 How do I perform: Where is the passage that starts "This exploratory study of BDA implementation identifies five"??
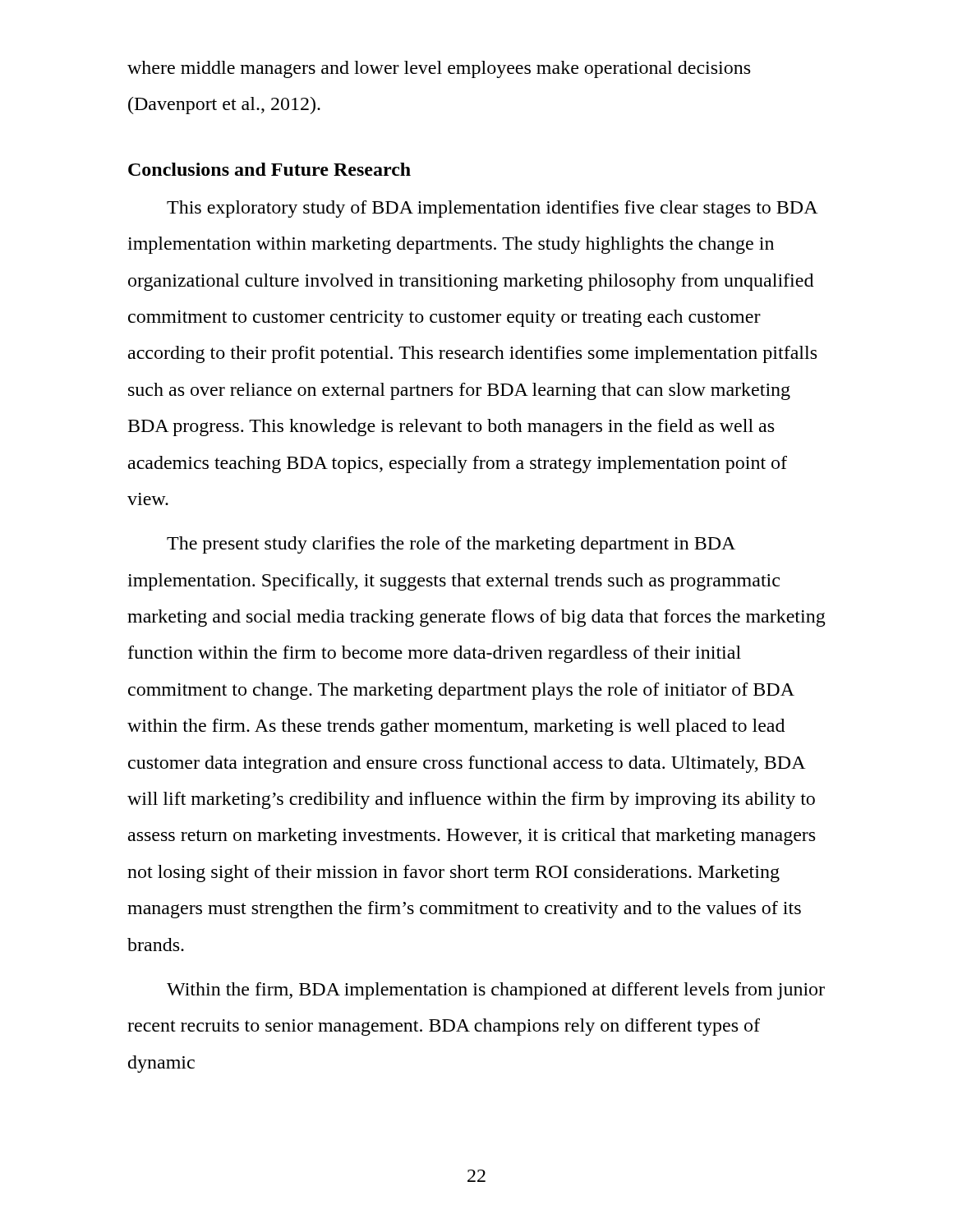pos(472,353)
